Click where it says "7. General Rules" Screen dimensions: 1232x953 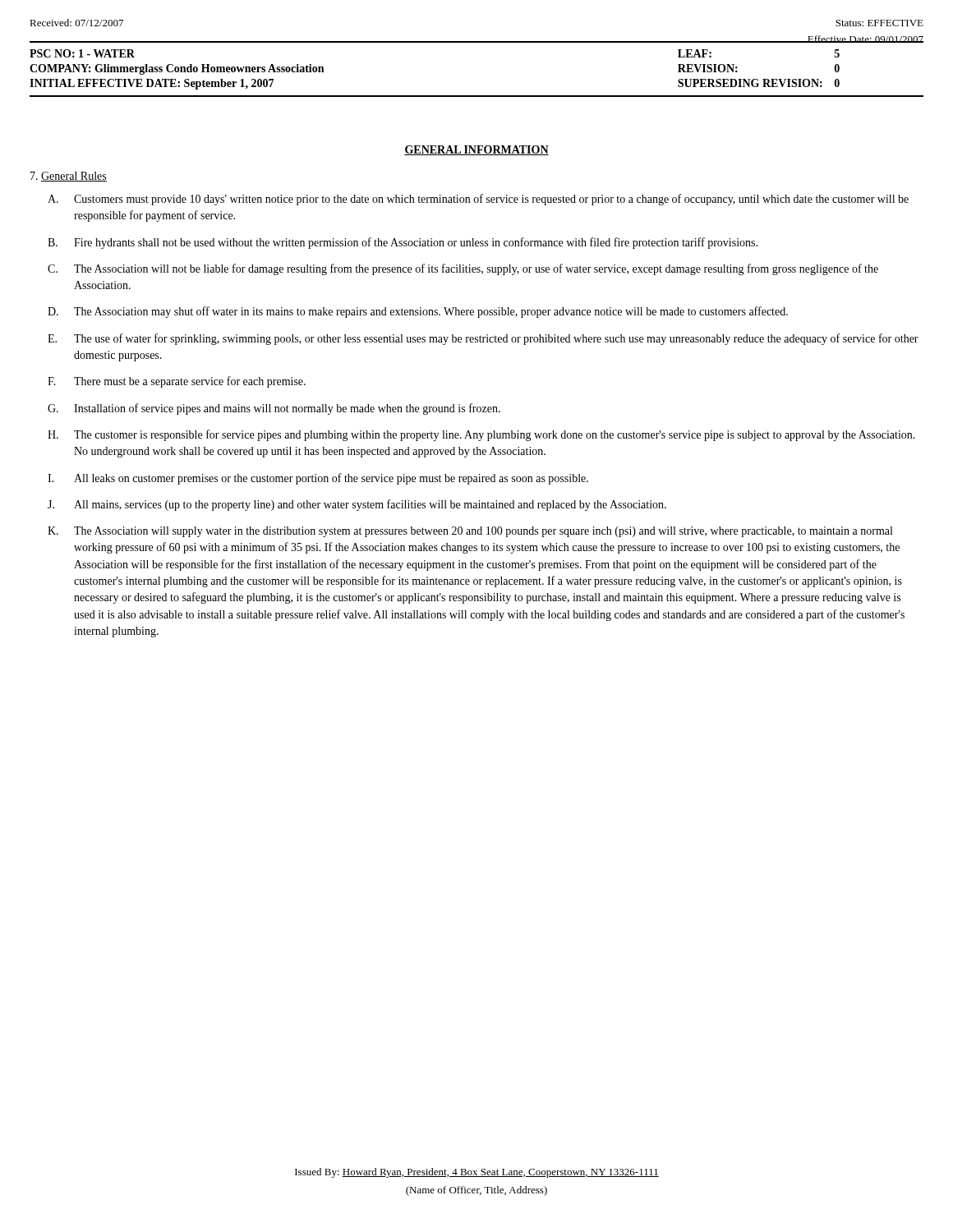tap(68, 176)
